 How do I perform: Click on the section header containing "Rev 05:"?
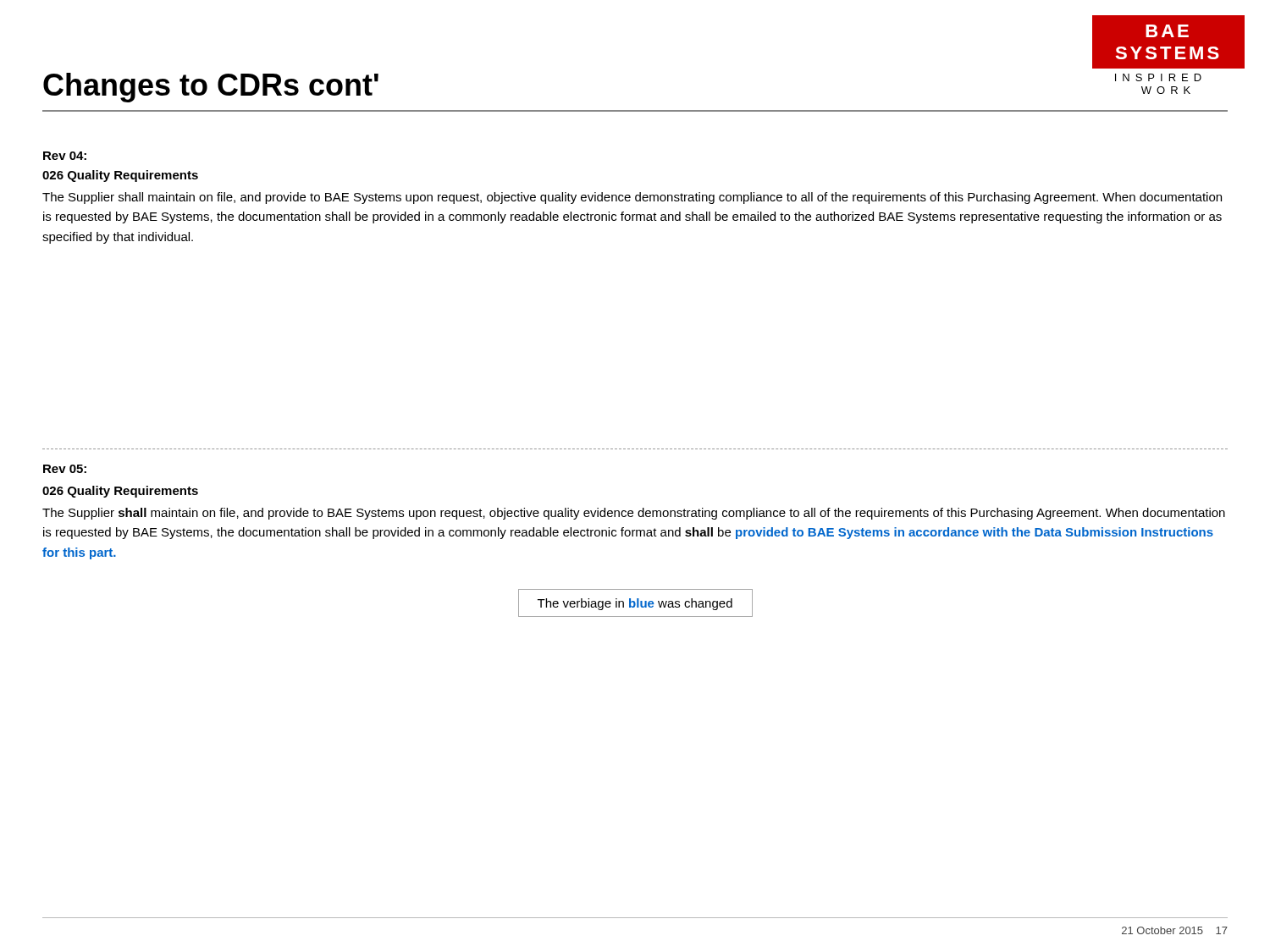pyautogui.click(x=65, y=469)
